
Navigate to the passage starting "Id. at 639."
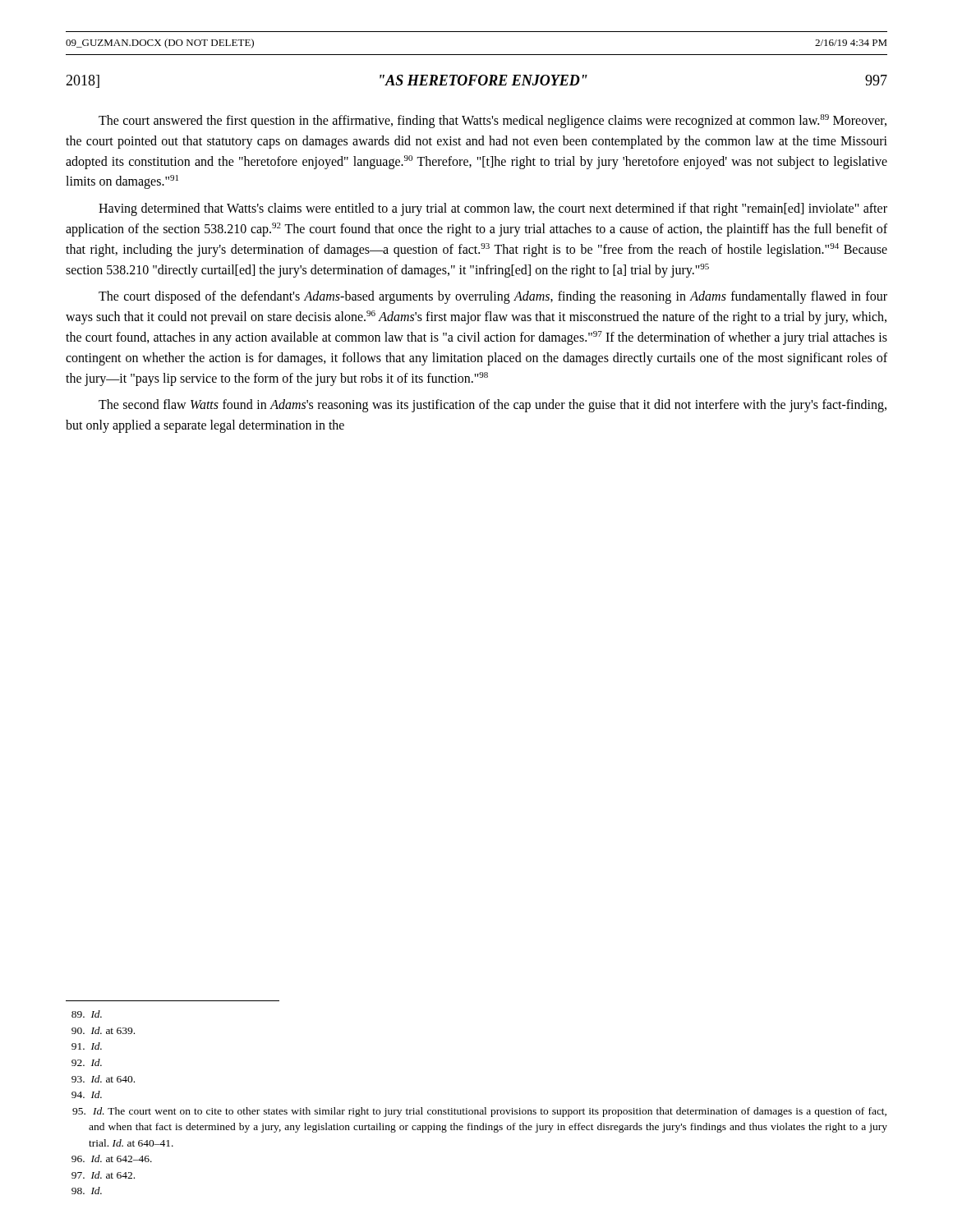[101, 1030]
